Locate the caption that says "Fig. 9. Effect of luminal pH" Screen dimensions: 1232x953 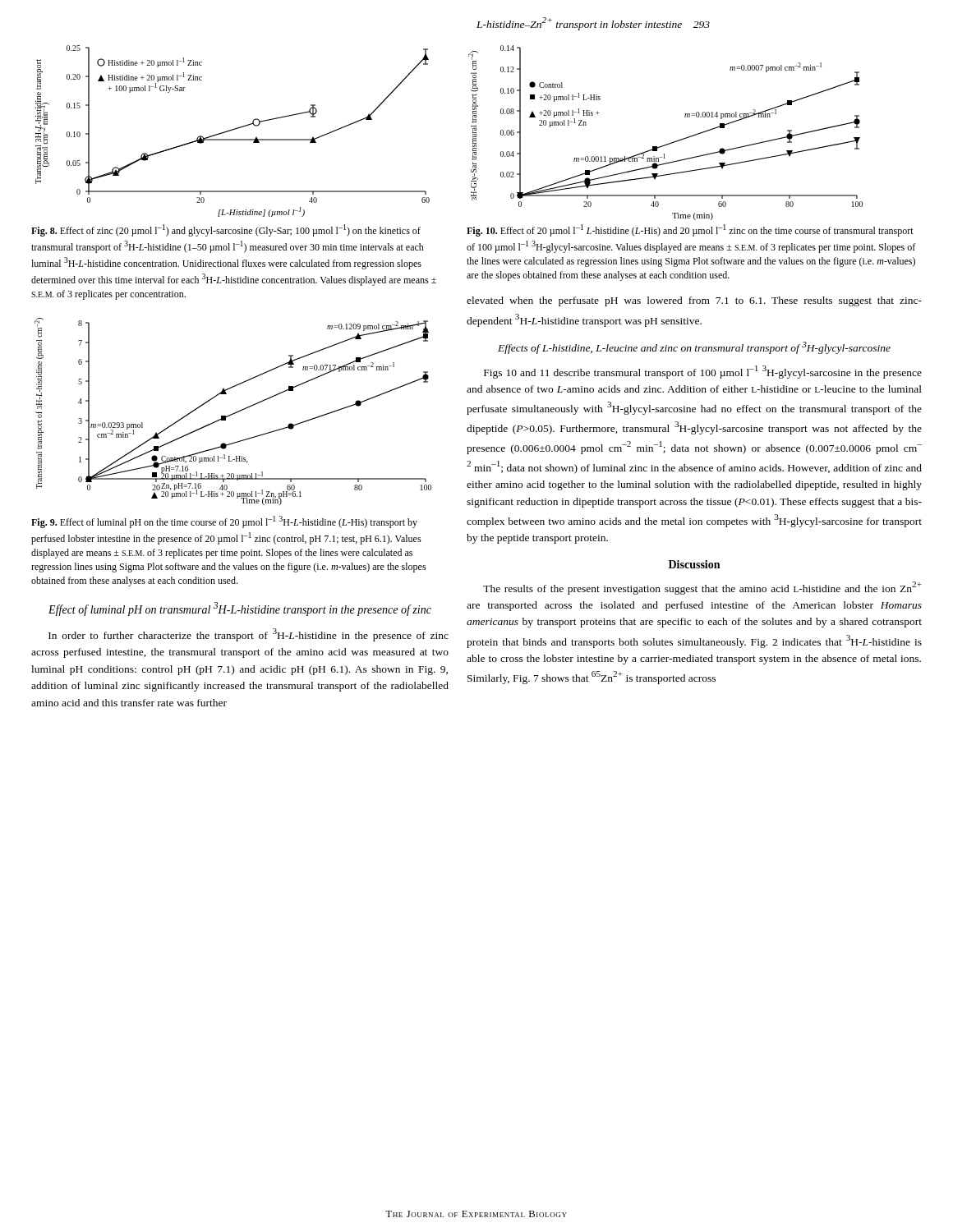[x=229, y=550]
